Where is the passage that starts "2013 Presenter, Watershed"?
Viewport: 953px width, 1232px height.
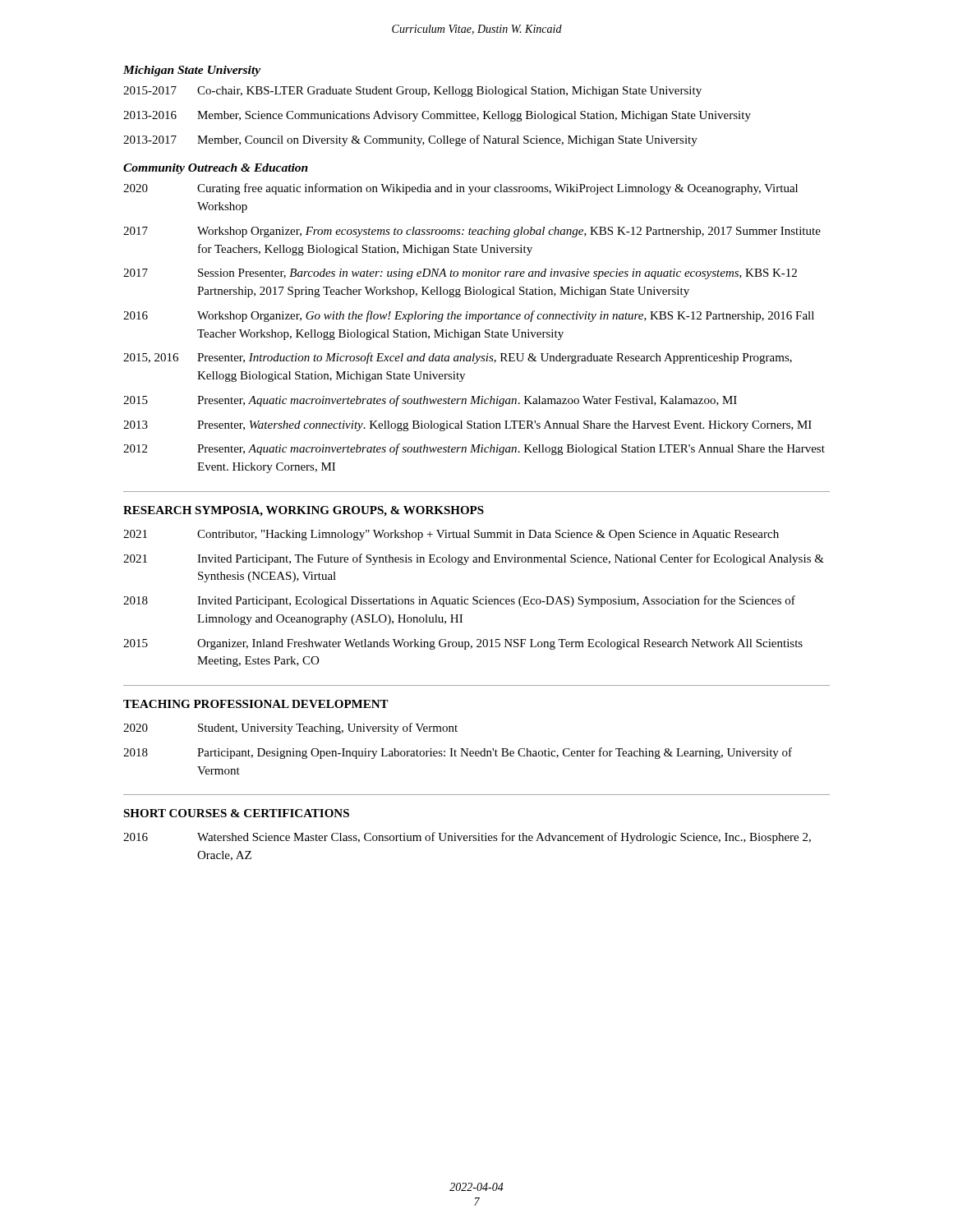point(476,425)
